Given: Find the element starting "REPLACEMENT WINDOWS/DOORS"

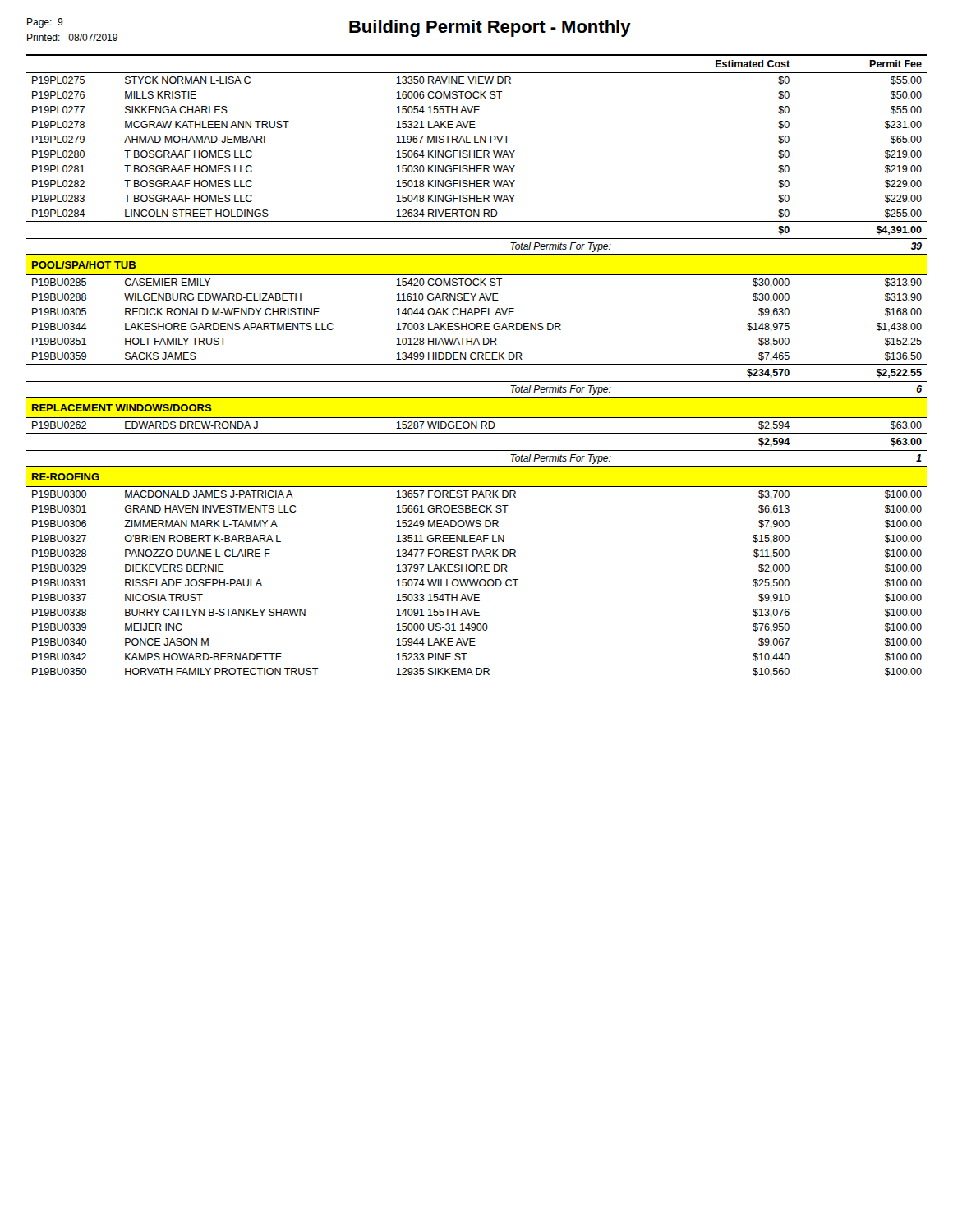Looking at the screenshot, I should point(121,408).
